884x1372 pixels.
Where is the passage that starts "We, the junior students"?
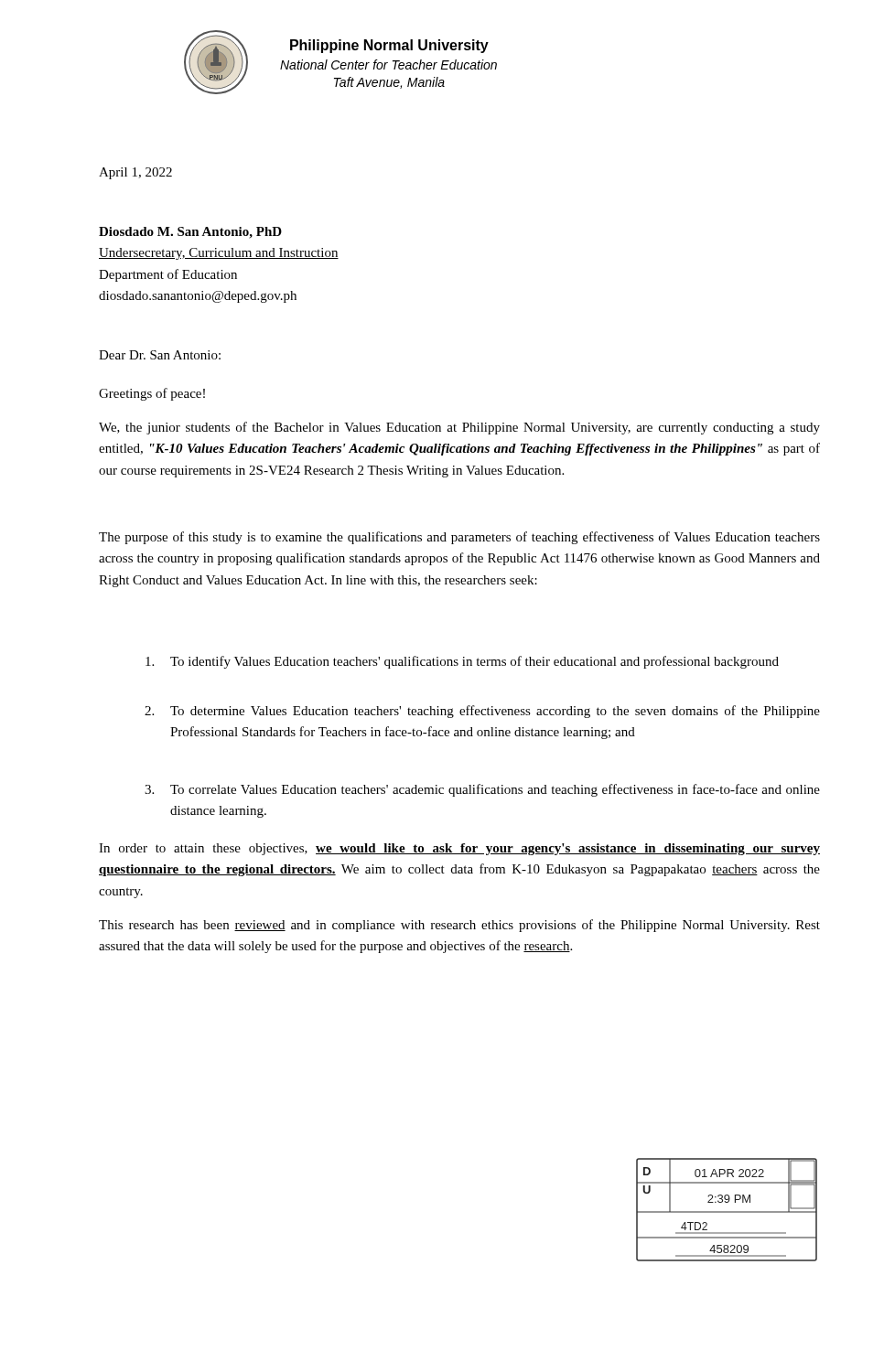click(x=459, y=448)
